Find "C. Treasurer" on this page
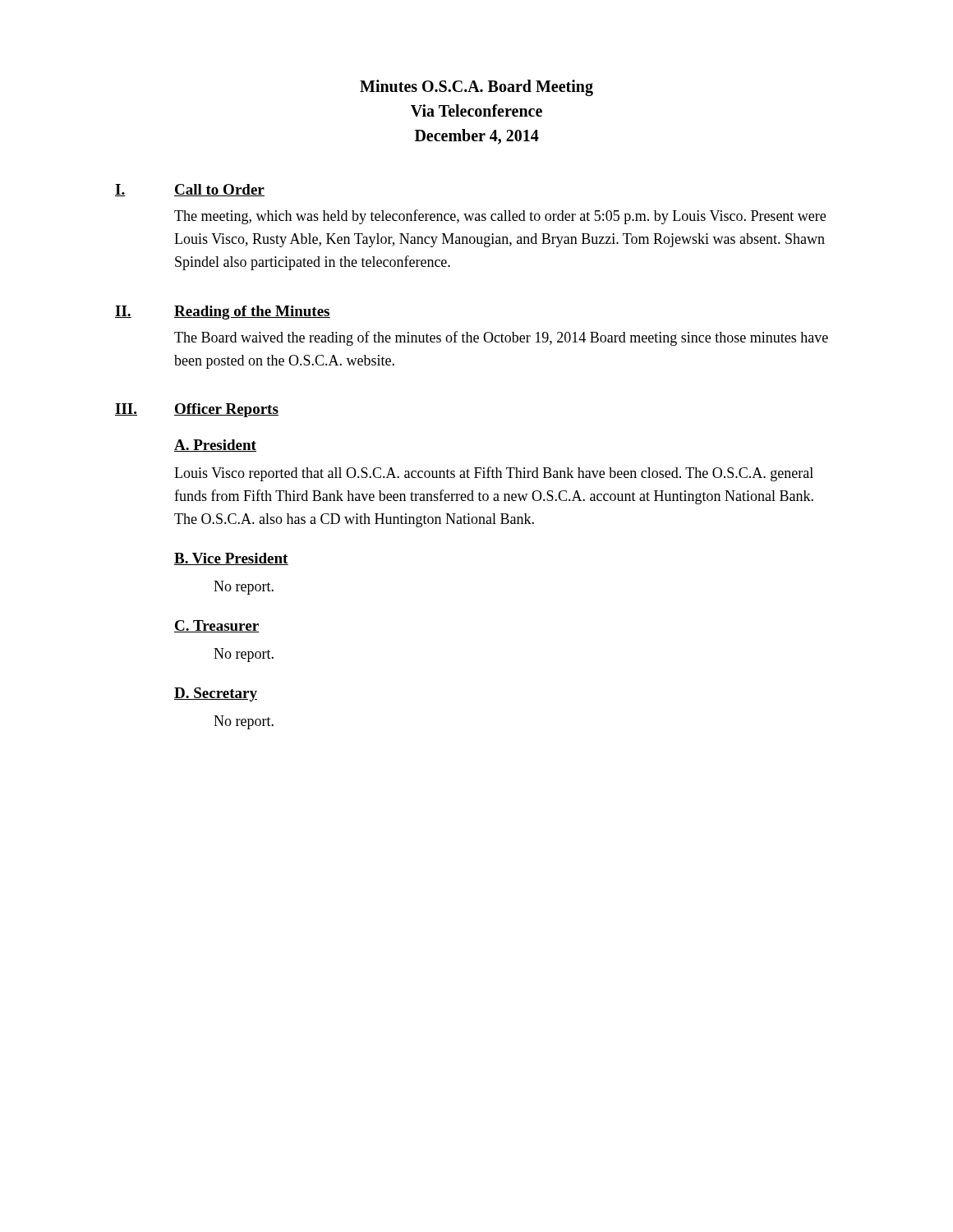Image resolution: width=953 pixels, height=1232 pixels. [217, 625]
